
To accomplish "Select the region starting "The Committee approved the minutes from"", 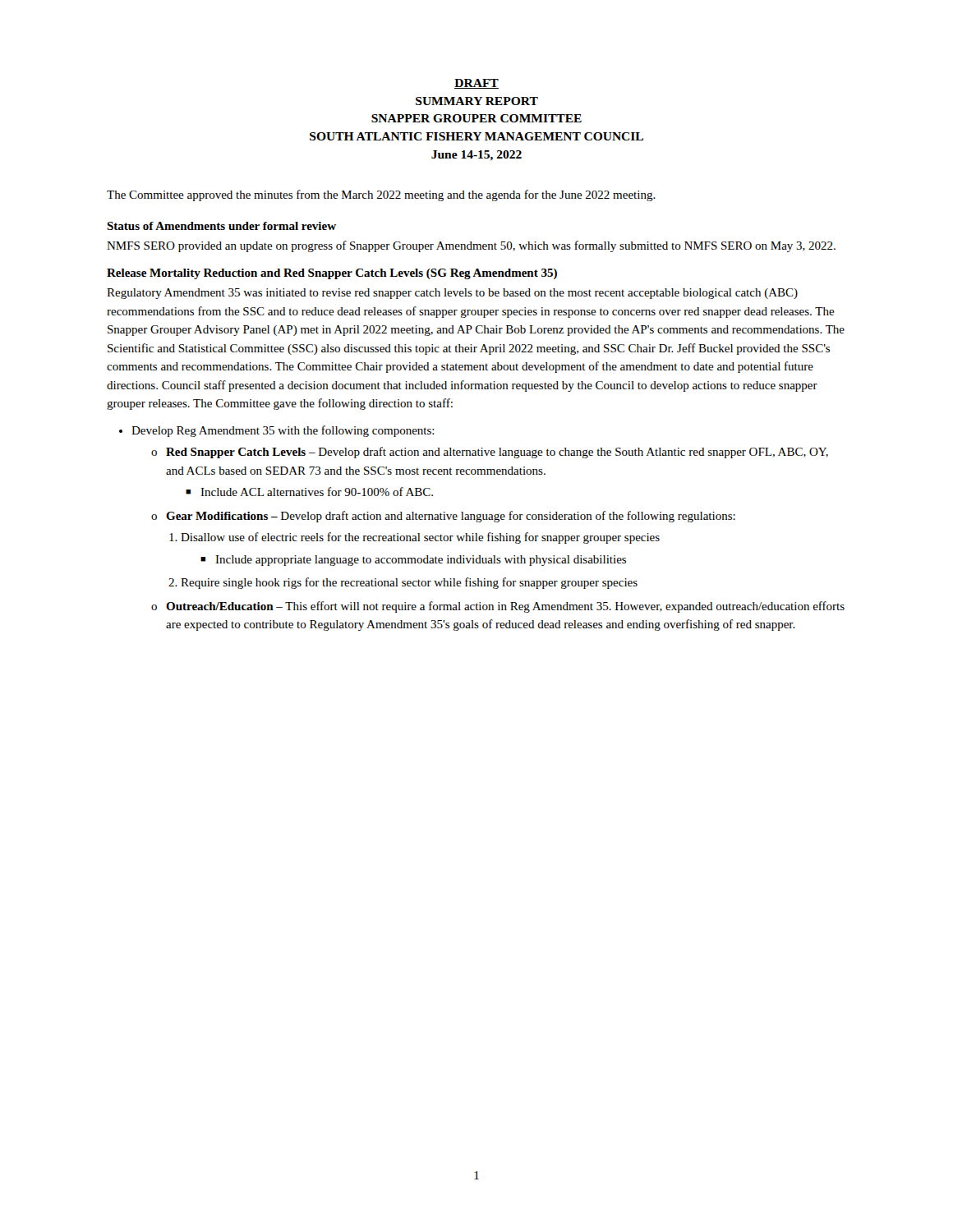I will [381, 195].
